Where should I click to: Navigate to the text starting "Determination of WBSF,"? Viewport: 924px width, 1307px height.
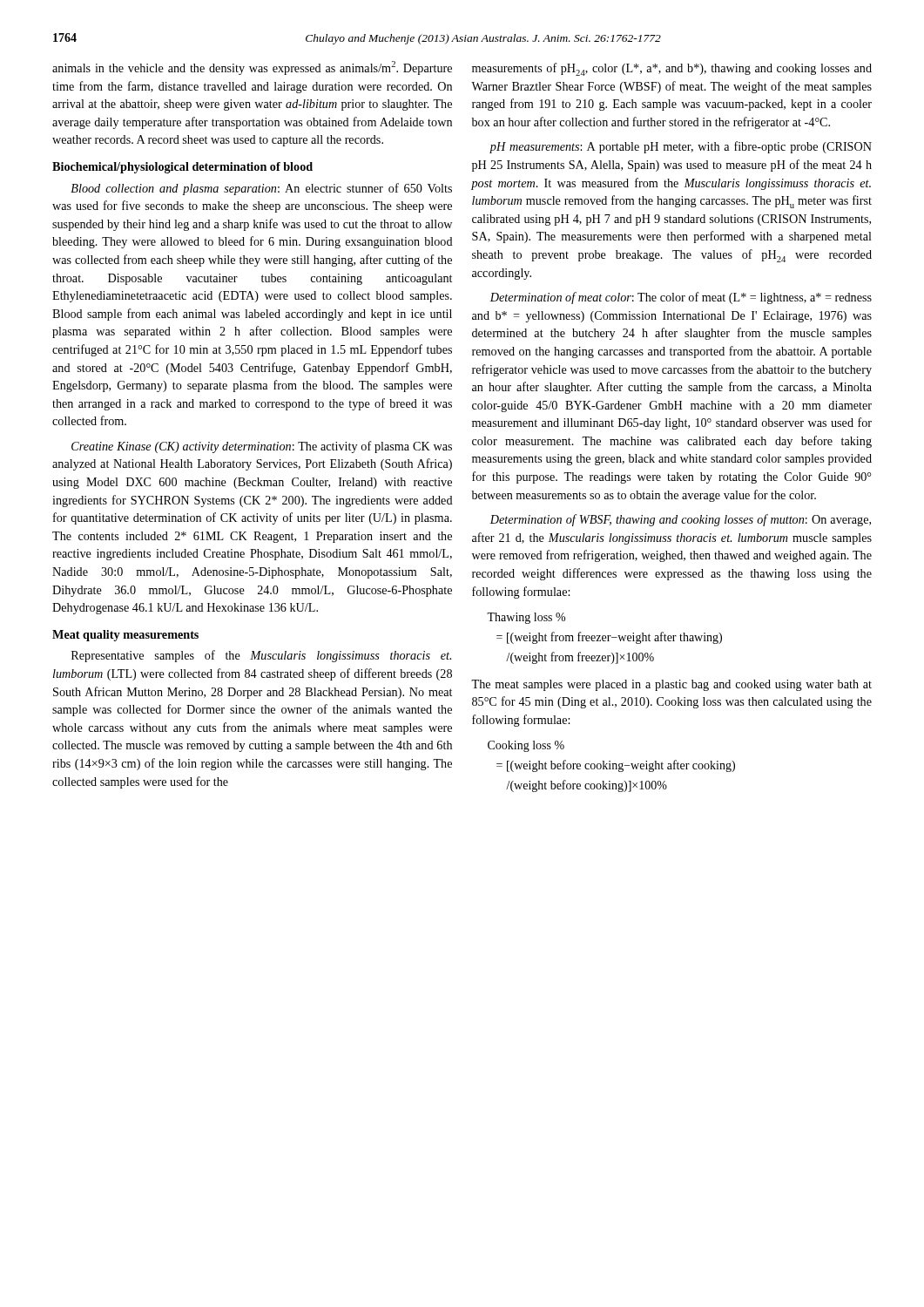(x=672, y=556)
